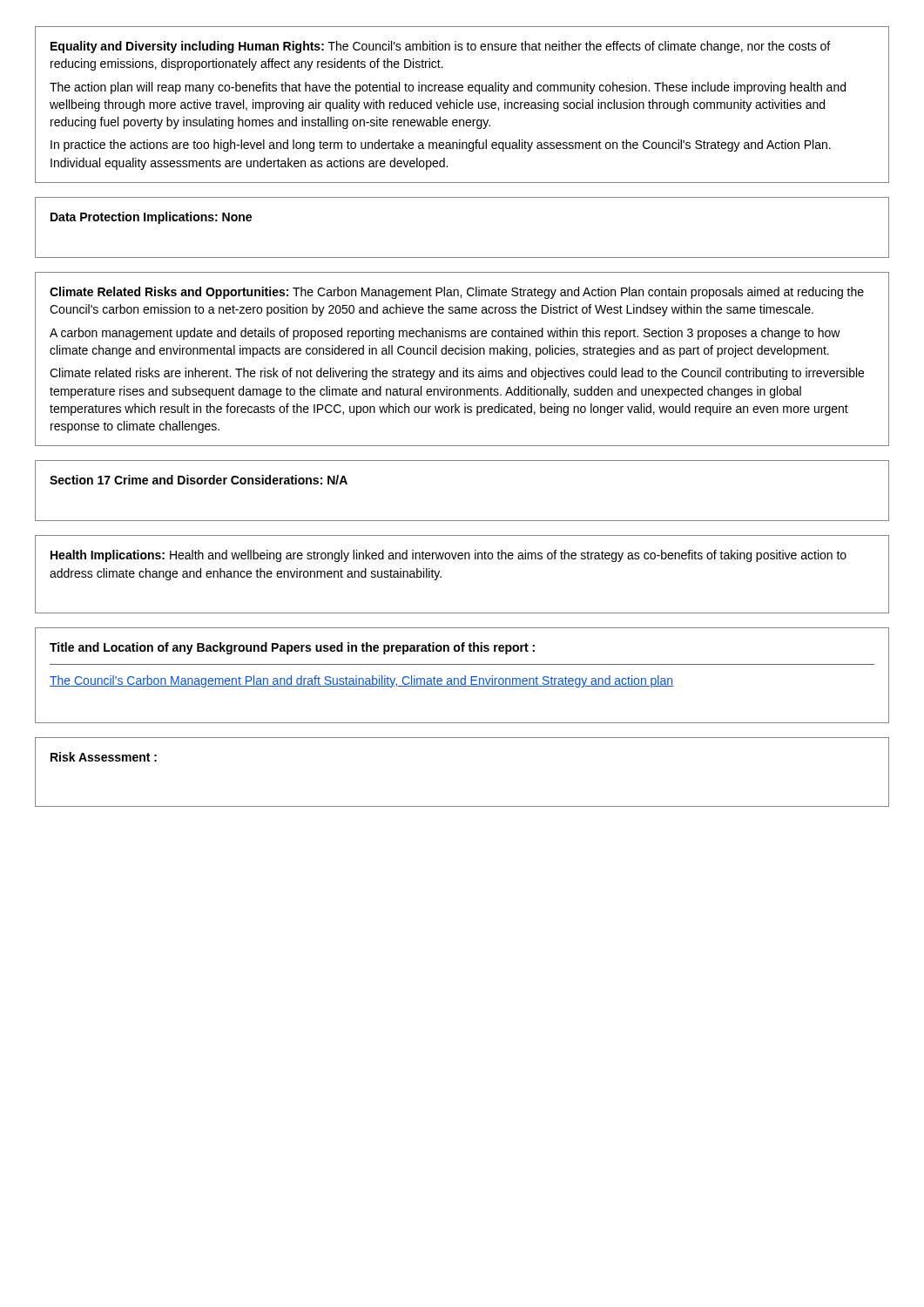Find the text starting "Climate Related Risks and Opportunities: The Carbon Management"

click(462, 359)
